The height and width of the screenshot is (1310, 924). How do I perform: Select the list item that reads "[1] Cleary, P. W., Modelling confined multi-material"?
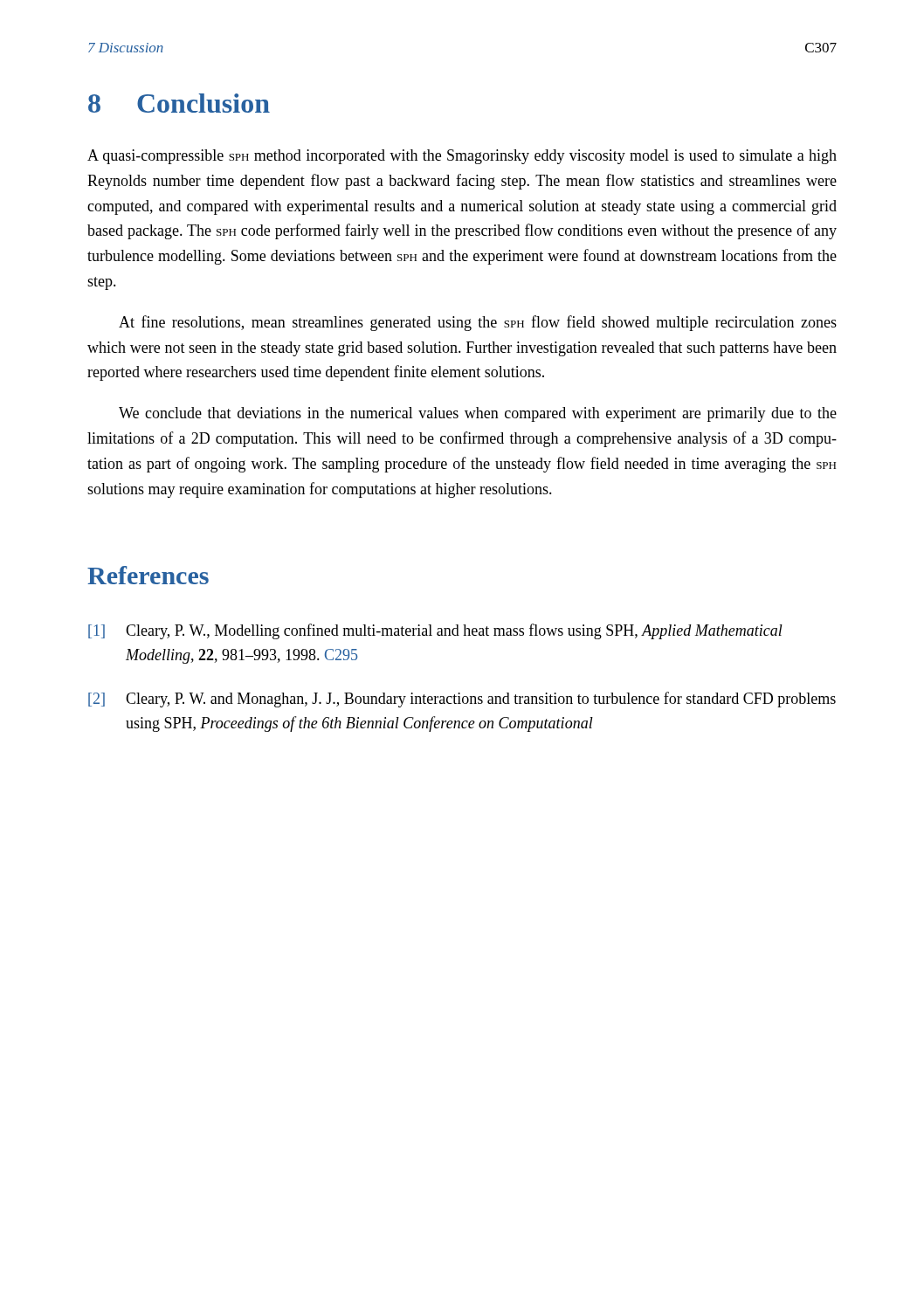coord(462,644)
